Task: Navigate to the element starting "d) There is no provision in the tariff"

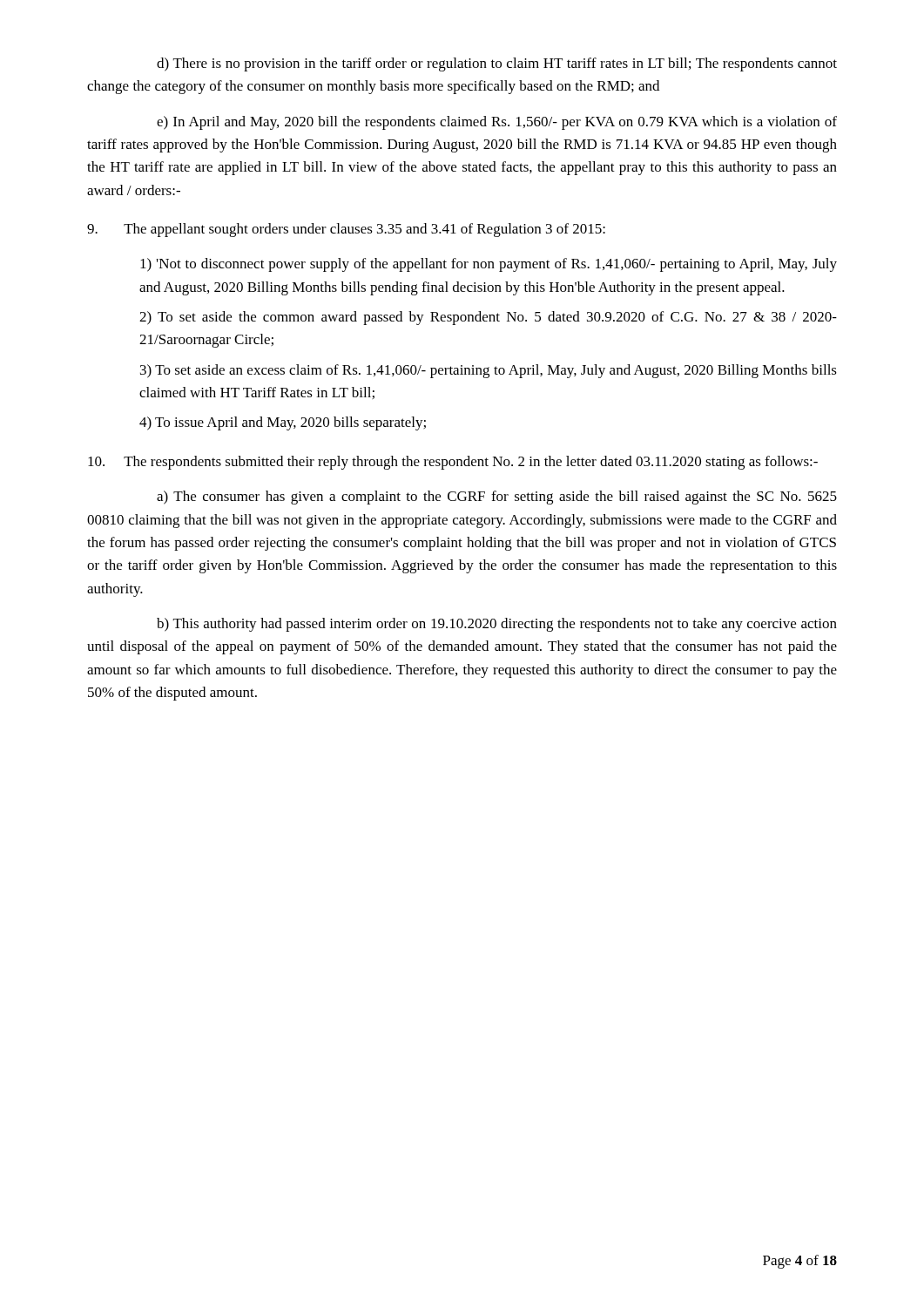Action: [x=462, y=75]
